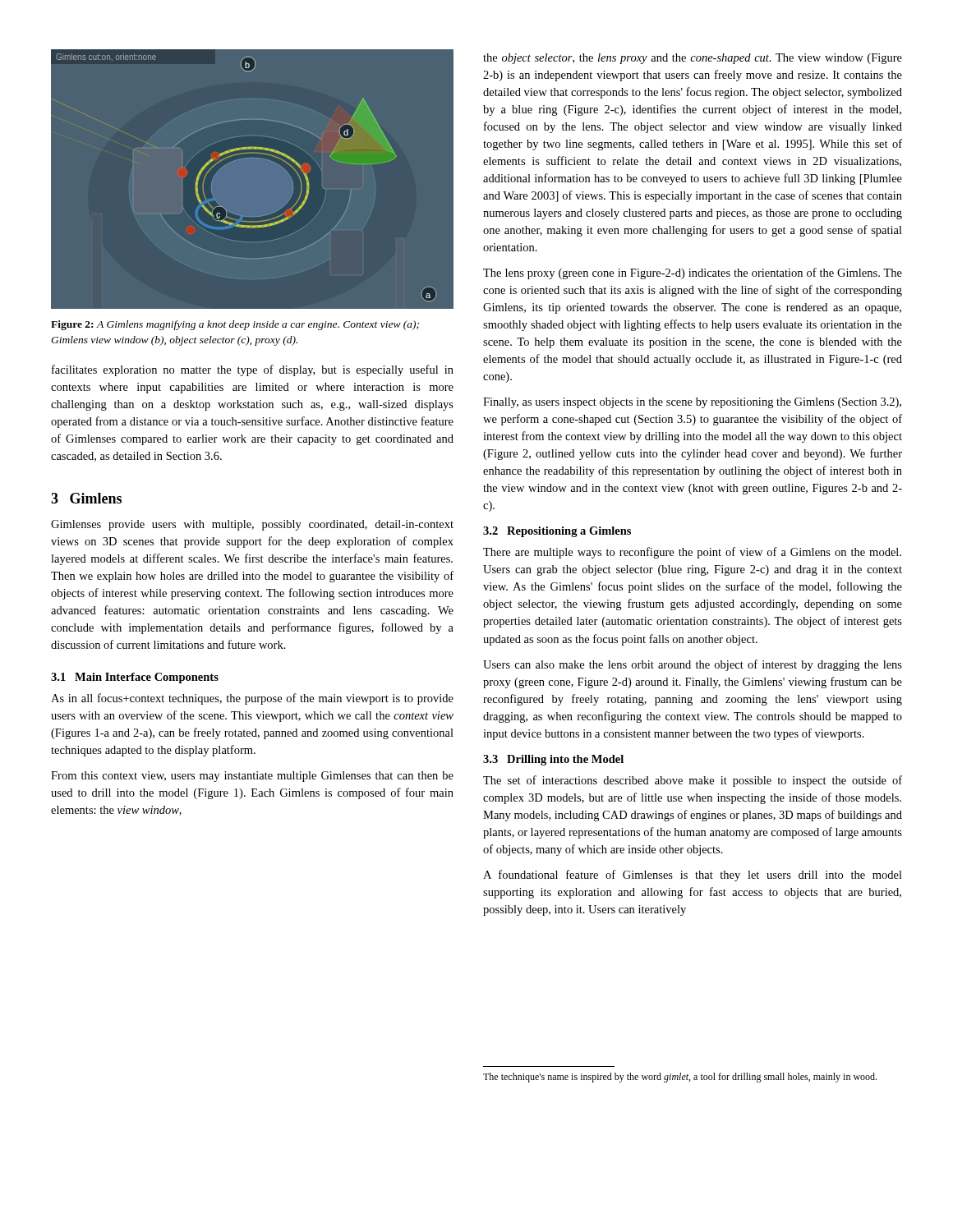This screenshot has height=1232, width=953.
Task: Locate the section header that reads "3.1 Main Interface Components"
Action: [x=135, y=677]
